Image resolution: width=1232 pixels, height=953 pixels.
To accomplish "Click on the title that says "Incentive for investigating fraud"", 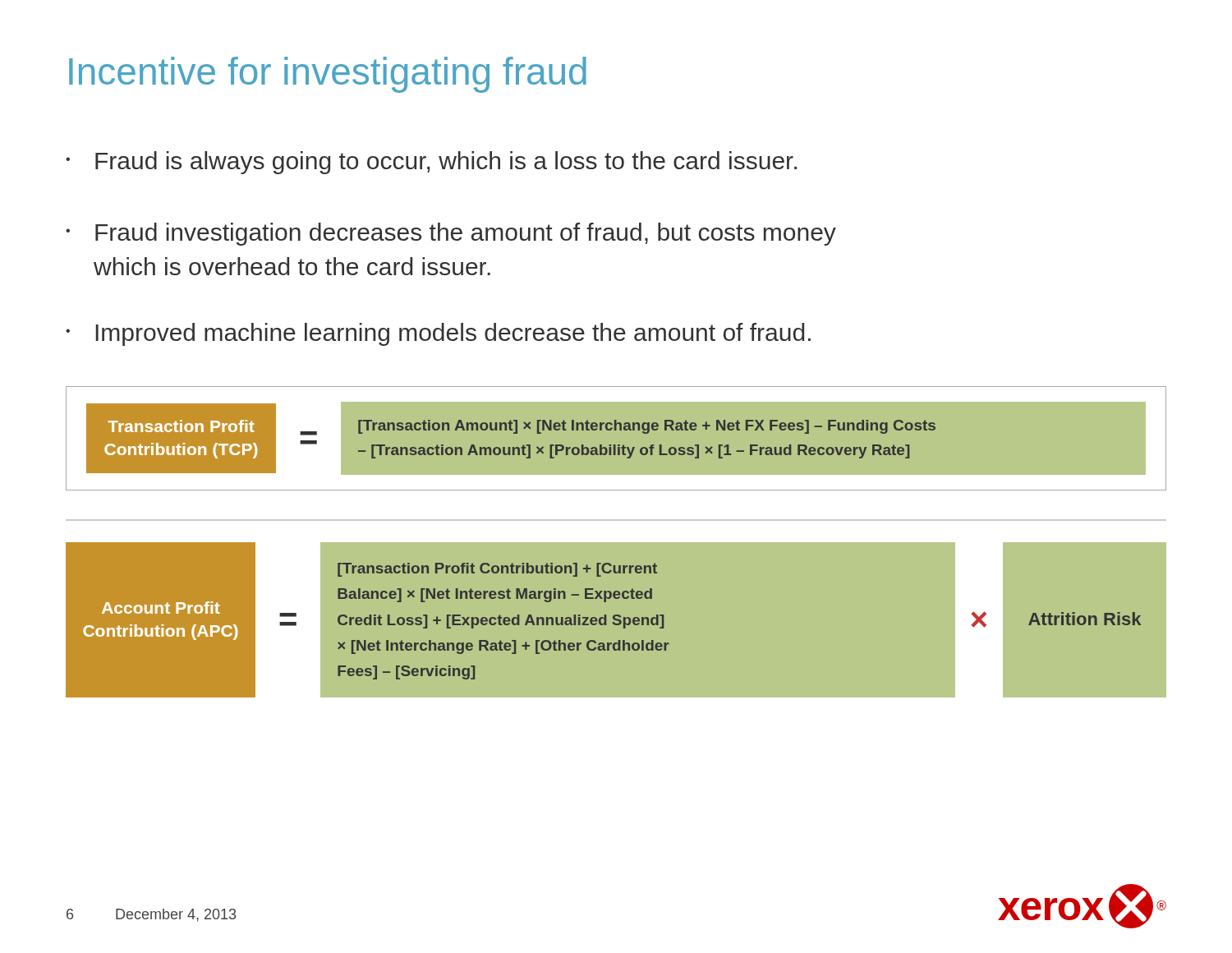I will click(x=327, y=71).
